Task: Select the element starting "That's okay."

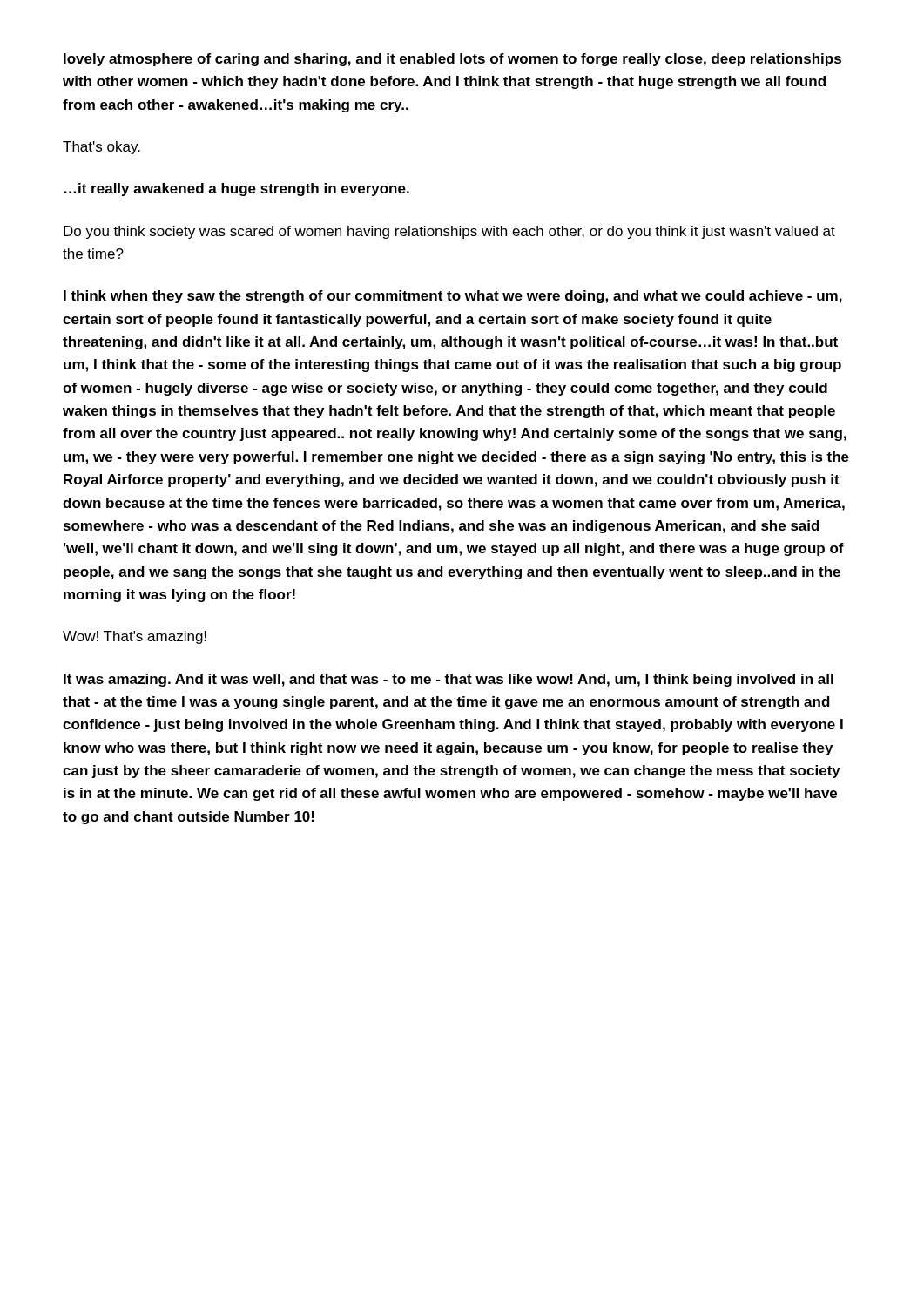Action: (102, 147)
